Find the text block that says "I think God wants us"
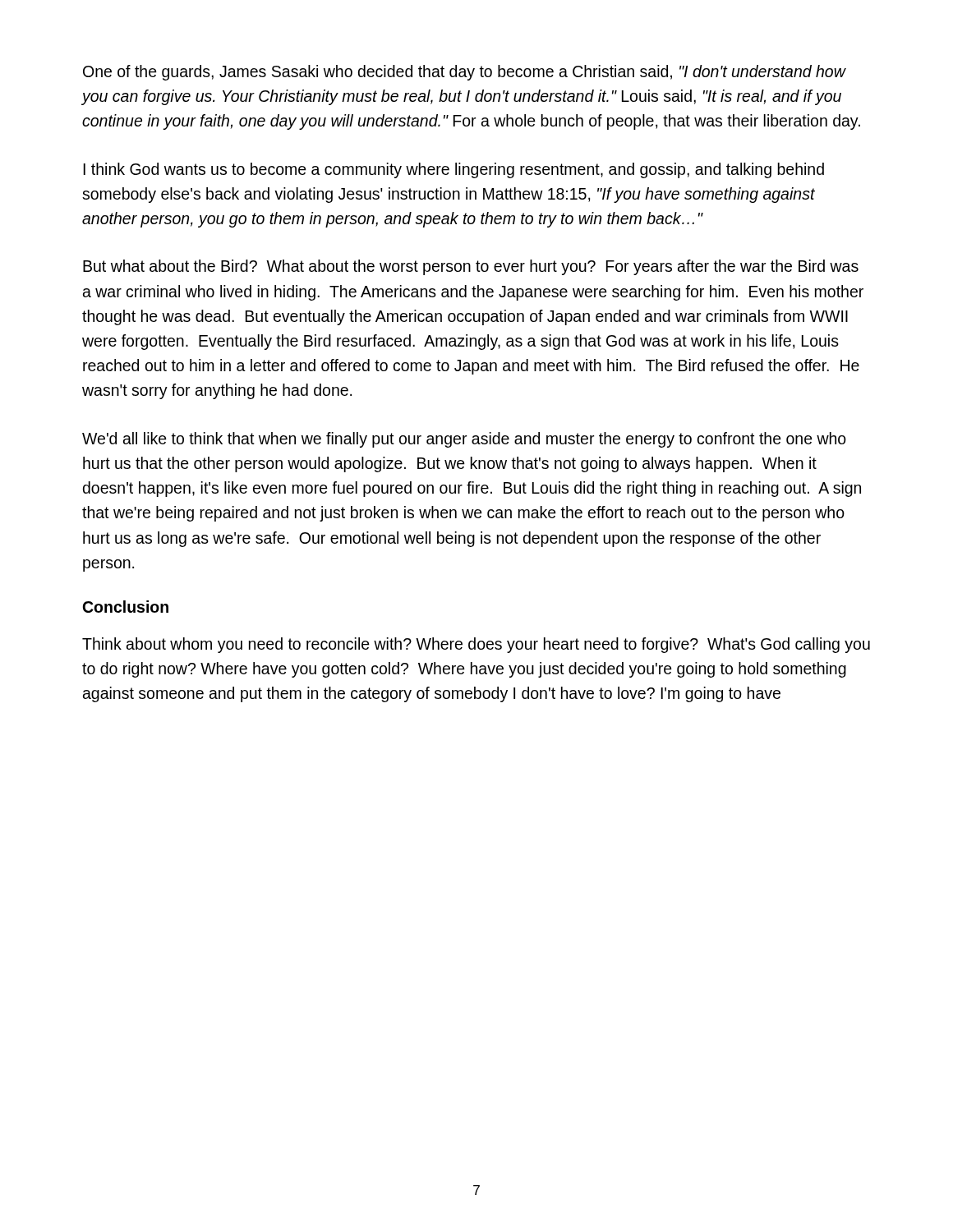This screenshot has width=953, height=1232. click(453, 194)
